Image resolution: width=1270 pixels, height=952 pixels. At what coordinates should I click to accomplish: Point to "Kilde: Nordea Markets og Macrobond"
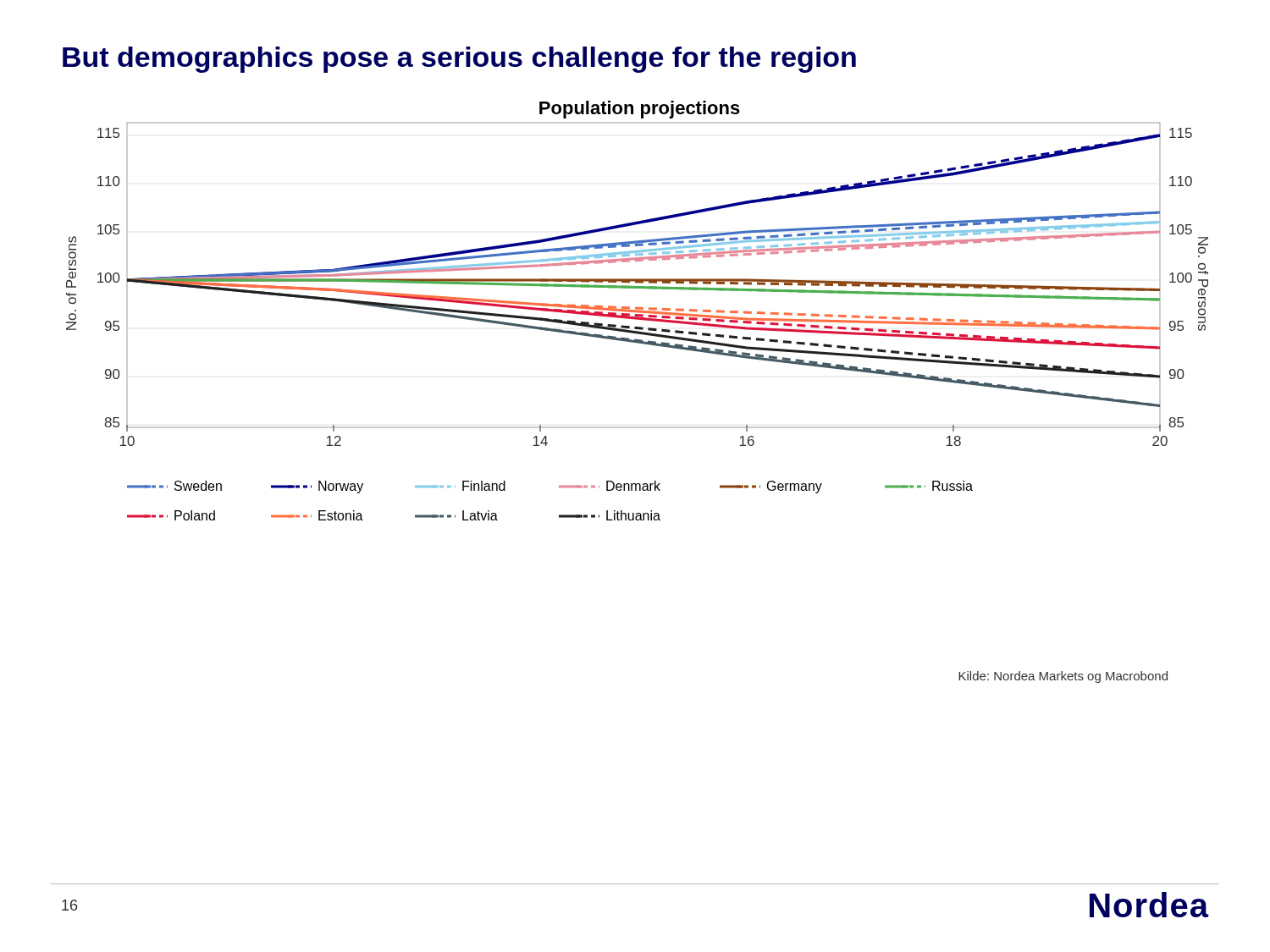1063,676
